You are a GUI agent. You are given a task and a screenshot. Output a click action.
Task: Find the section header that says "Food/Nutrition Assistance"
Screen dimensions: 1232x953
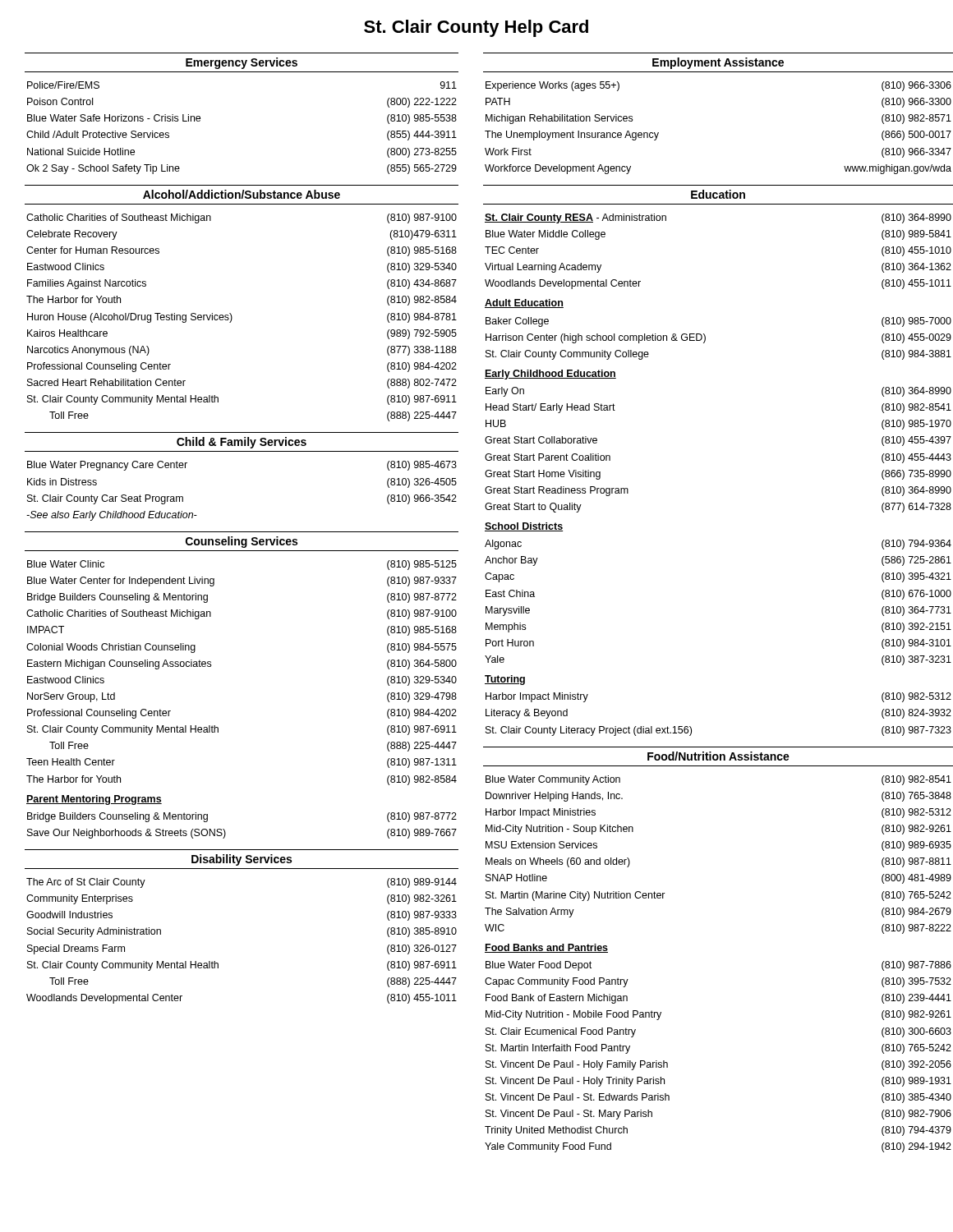point(718,756)
